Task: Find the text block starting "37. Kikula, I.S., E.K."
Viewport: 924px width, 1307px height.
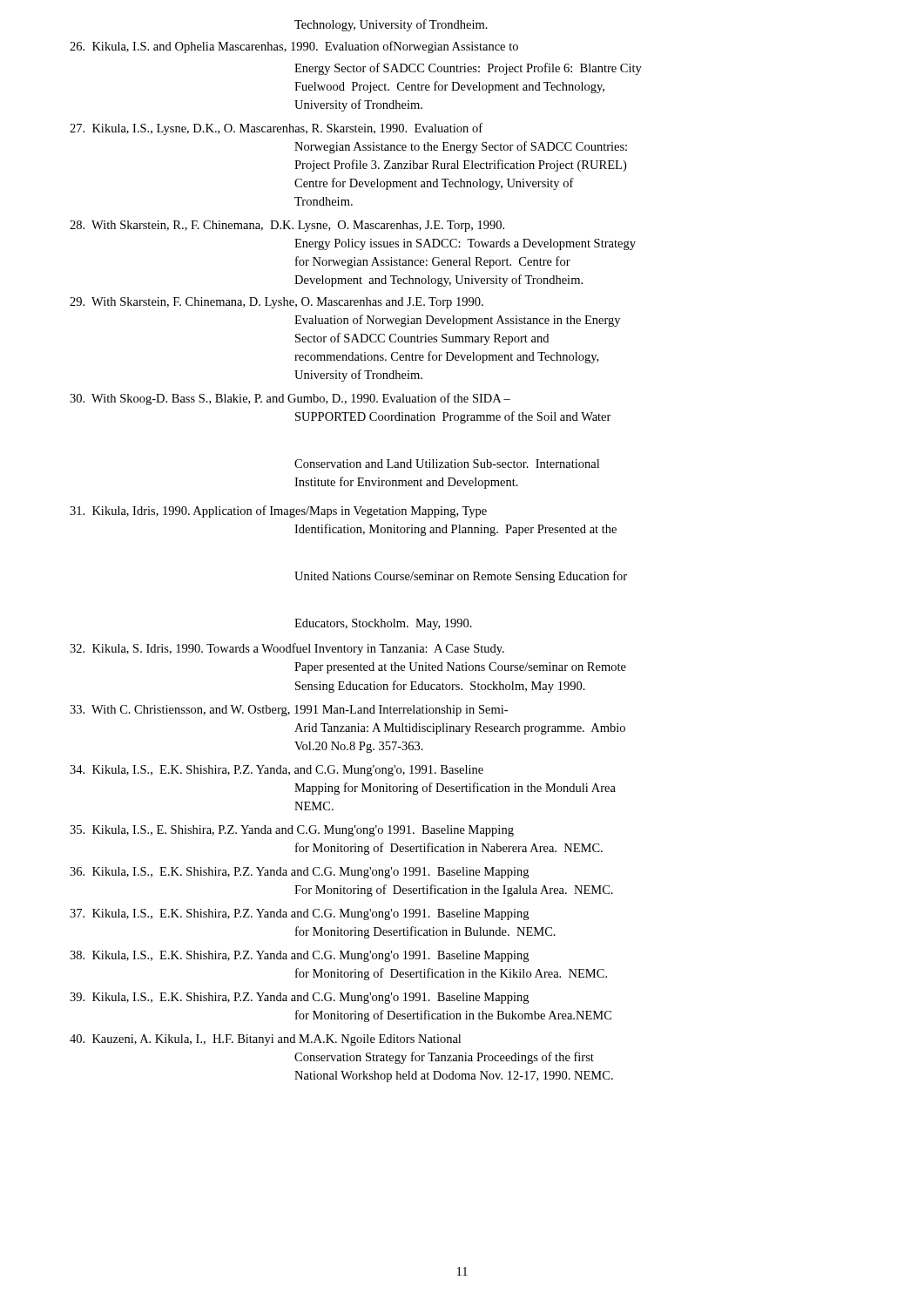Action: tap(299, 913)
